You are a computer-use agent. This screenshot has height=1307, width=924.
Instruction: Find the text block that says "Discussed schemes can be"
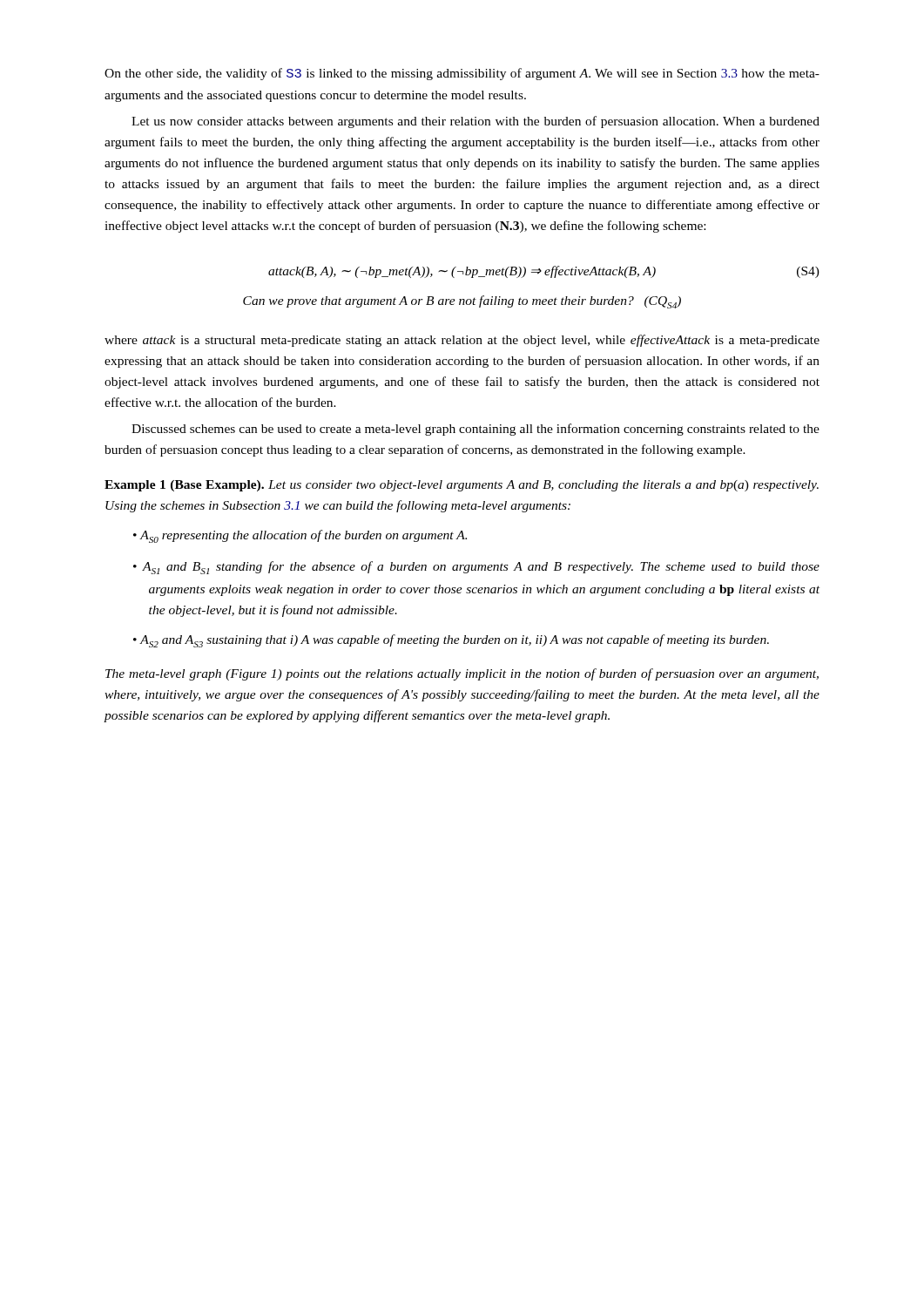click(x=462, y=438)
